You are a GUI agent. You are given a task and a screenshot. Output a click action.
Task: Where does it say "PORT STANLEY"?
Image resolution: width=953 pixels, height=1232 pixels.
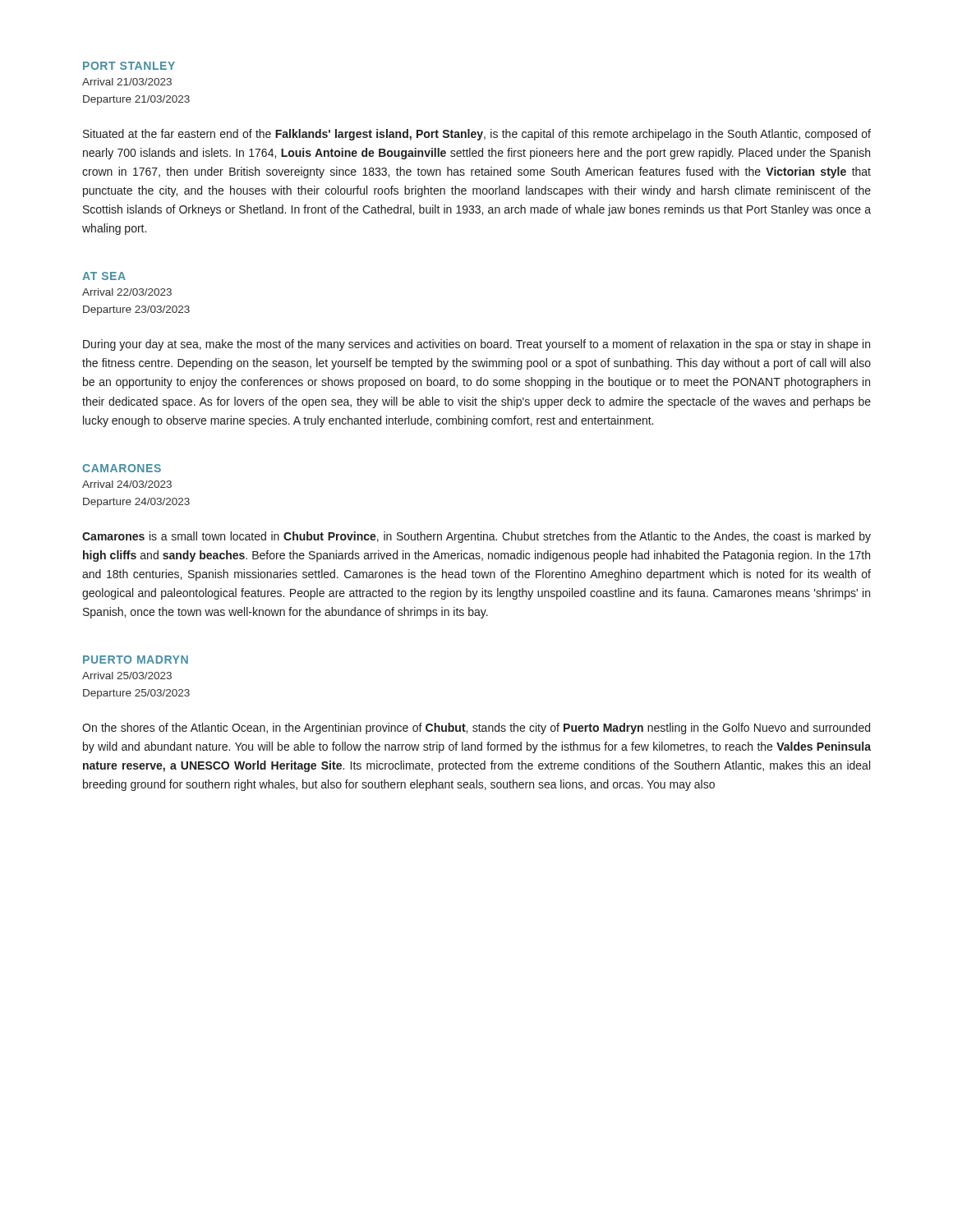[x=129, y=66]
